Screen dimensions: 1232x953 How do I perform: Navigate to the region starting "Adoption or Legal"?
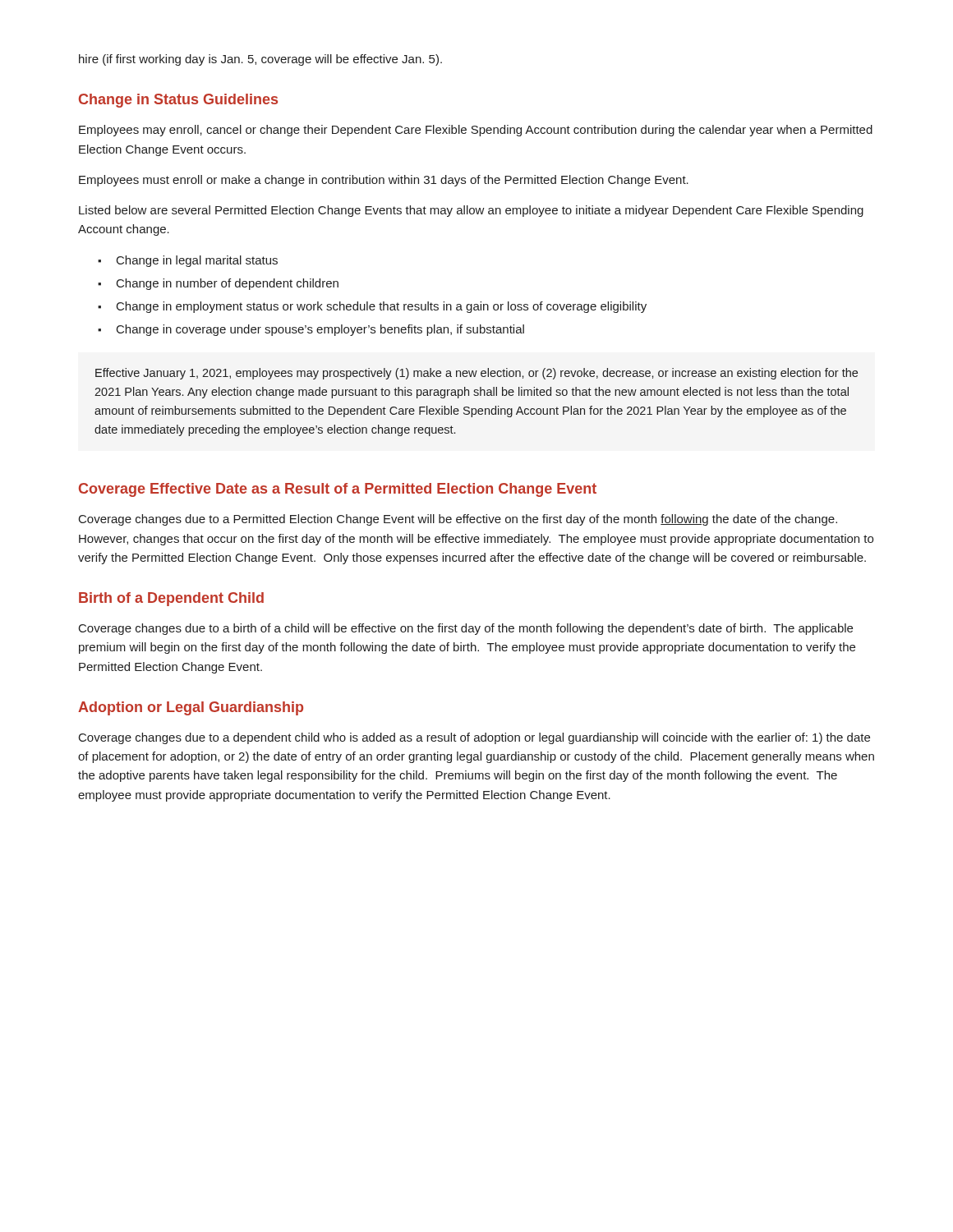pyautogui.click(x=191, y=707)
